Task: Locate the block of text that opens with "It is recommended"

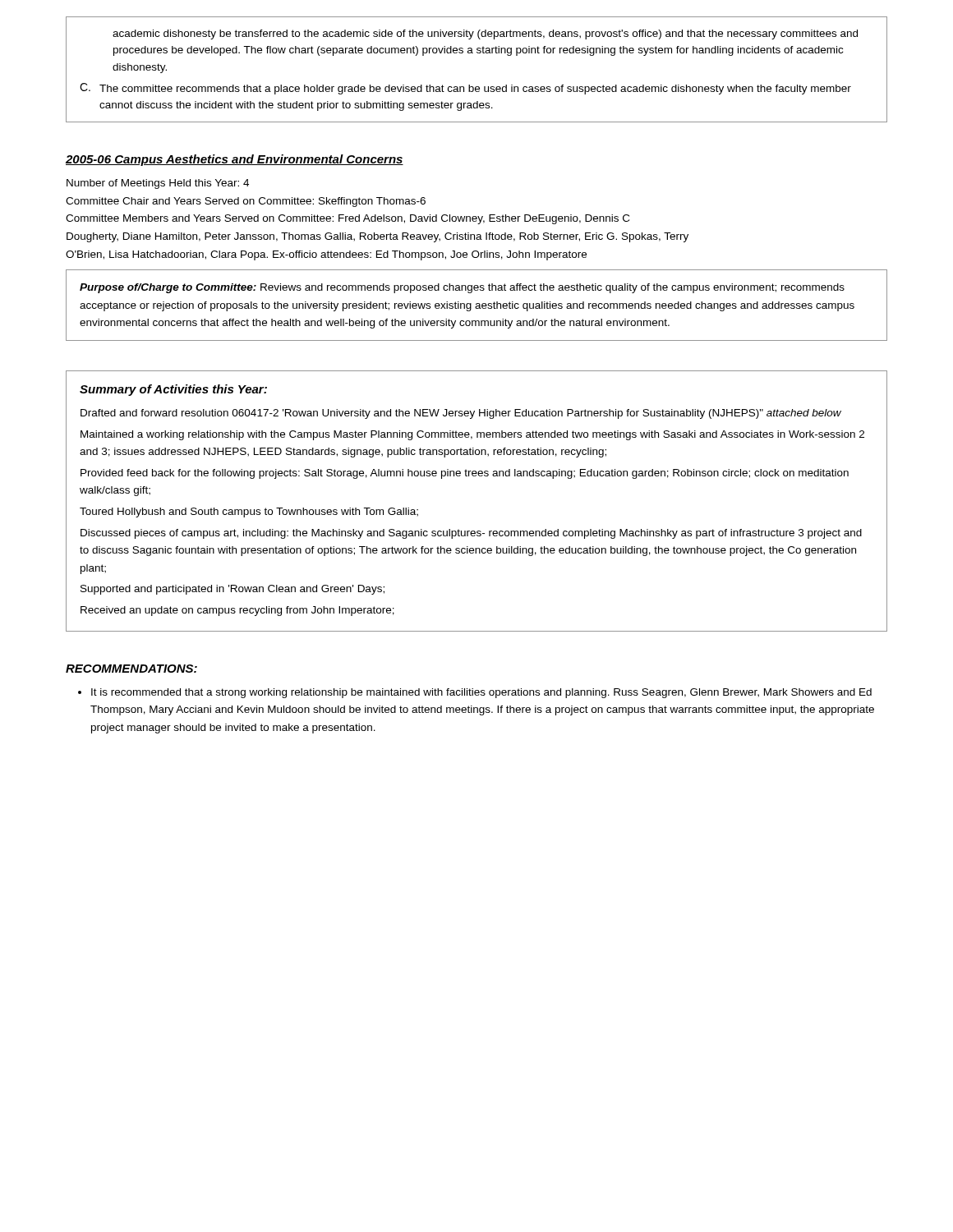Action: tap(489, 710)
